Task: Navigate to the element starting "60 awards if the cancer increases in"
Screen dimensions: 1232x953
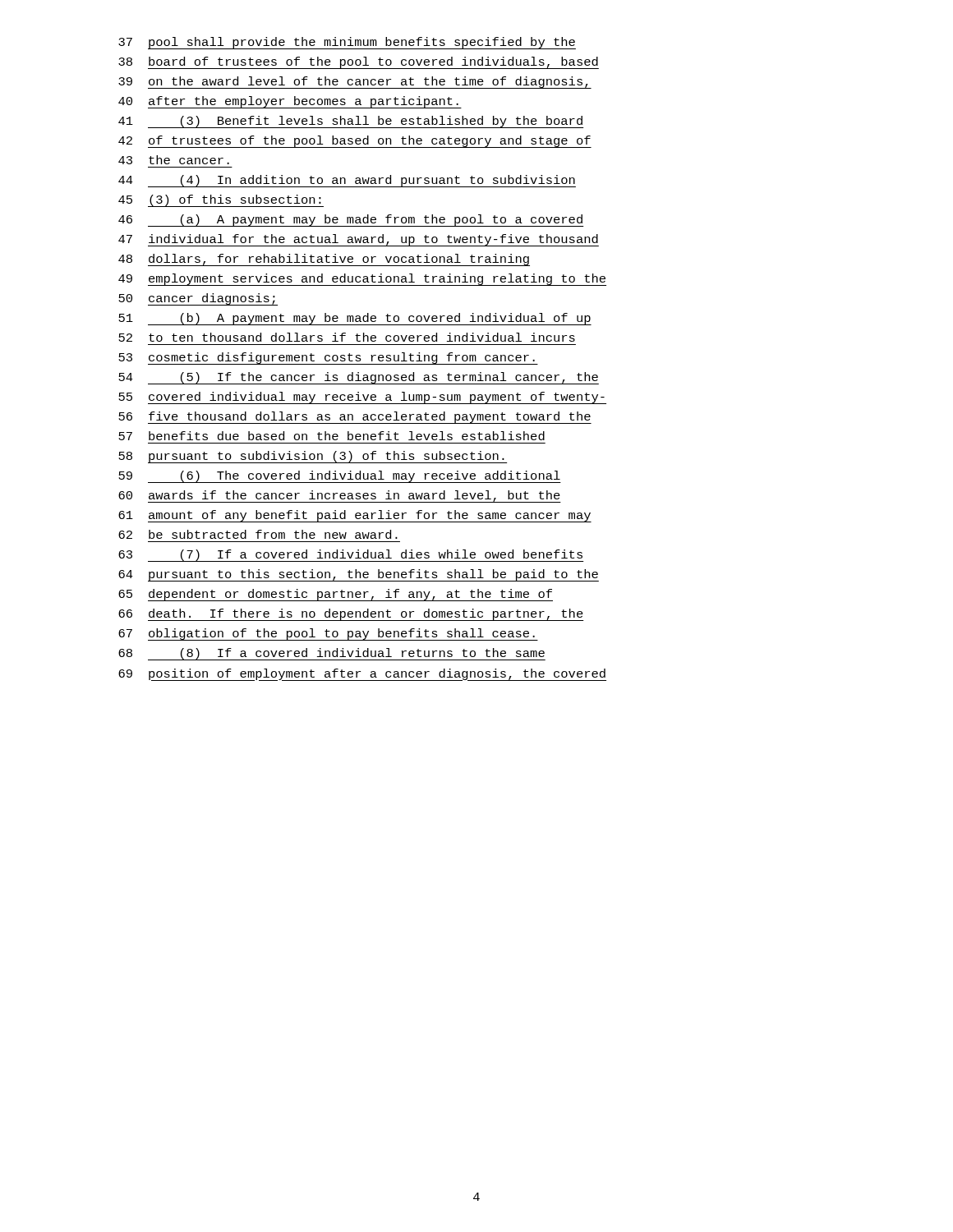Action: [x=489, y=496]
